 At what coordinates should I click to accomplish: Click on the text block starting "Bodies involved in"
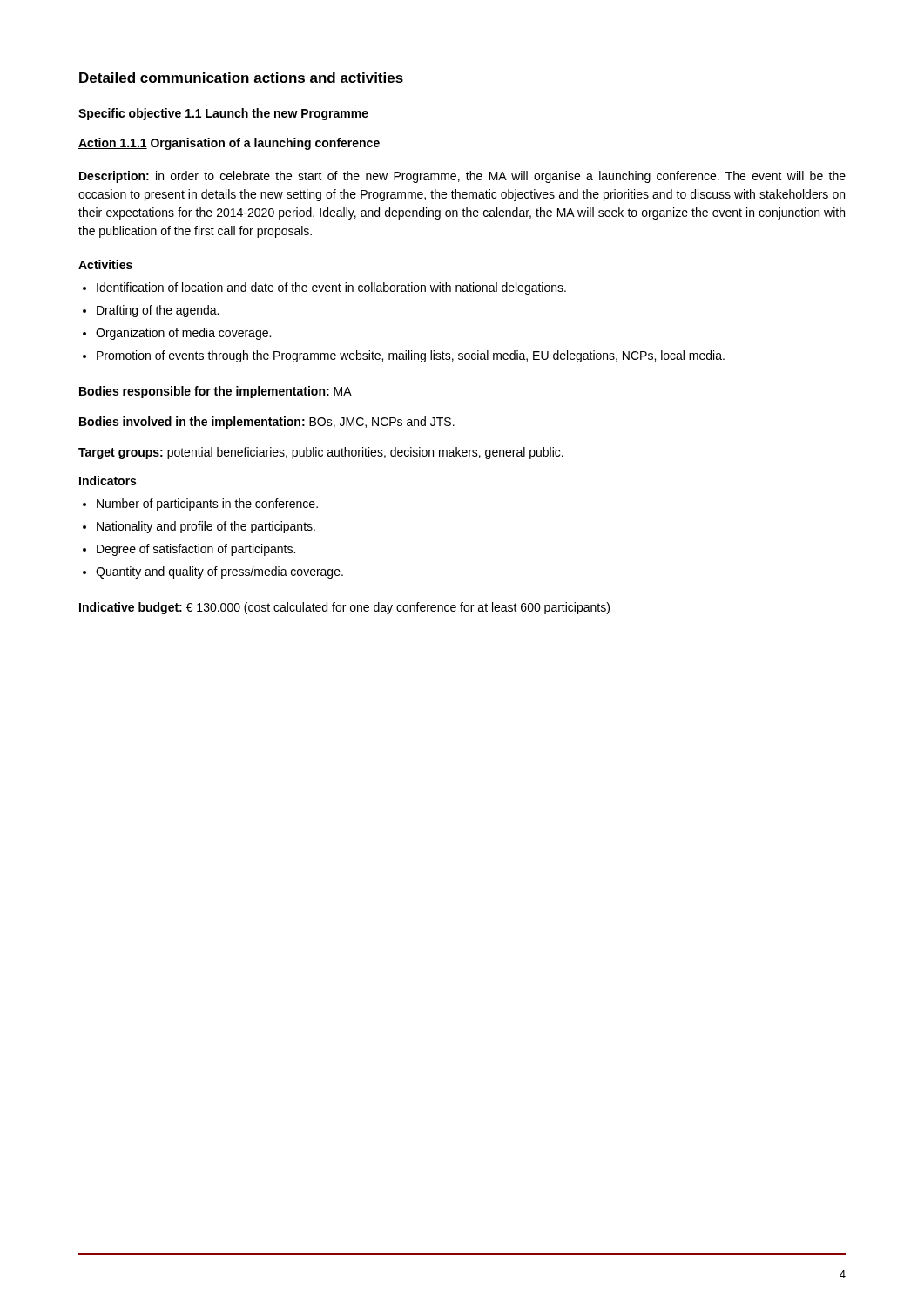pyautogui.click(x=267, y=422)
